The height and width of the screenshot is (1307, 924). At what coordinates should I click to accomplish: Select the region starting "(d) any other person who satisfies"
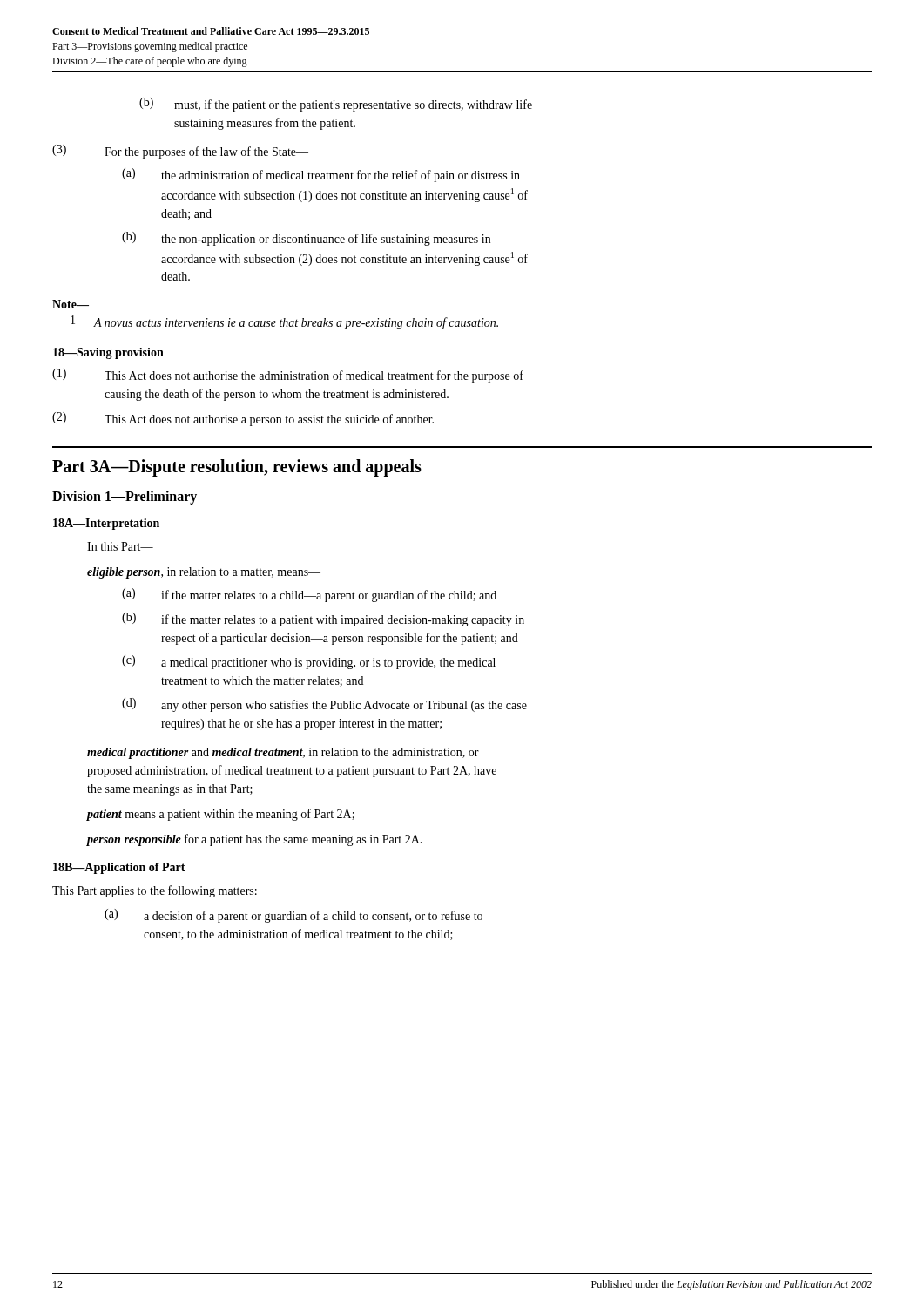pos(324,715)
